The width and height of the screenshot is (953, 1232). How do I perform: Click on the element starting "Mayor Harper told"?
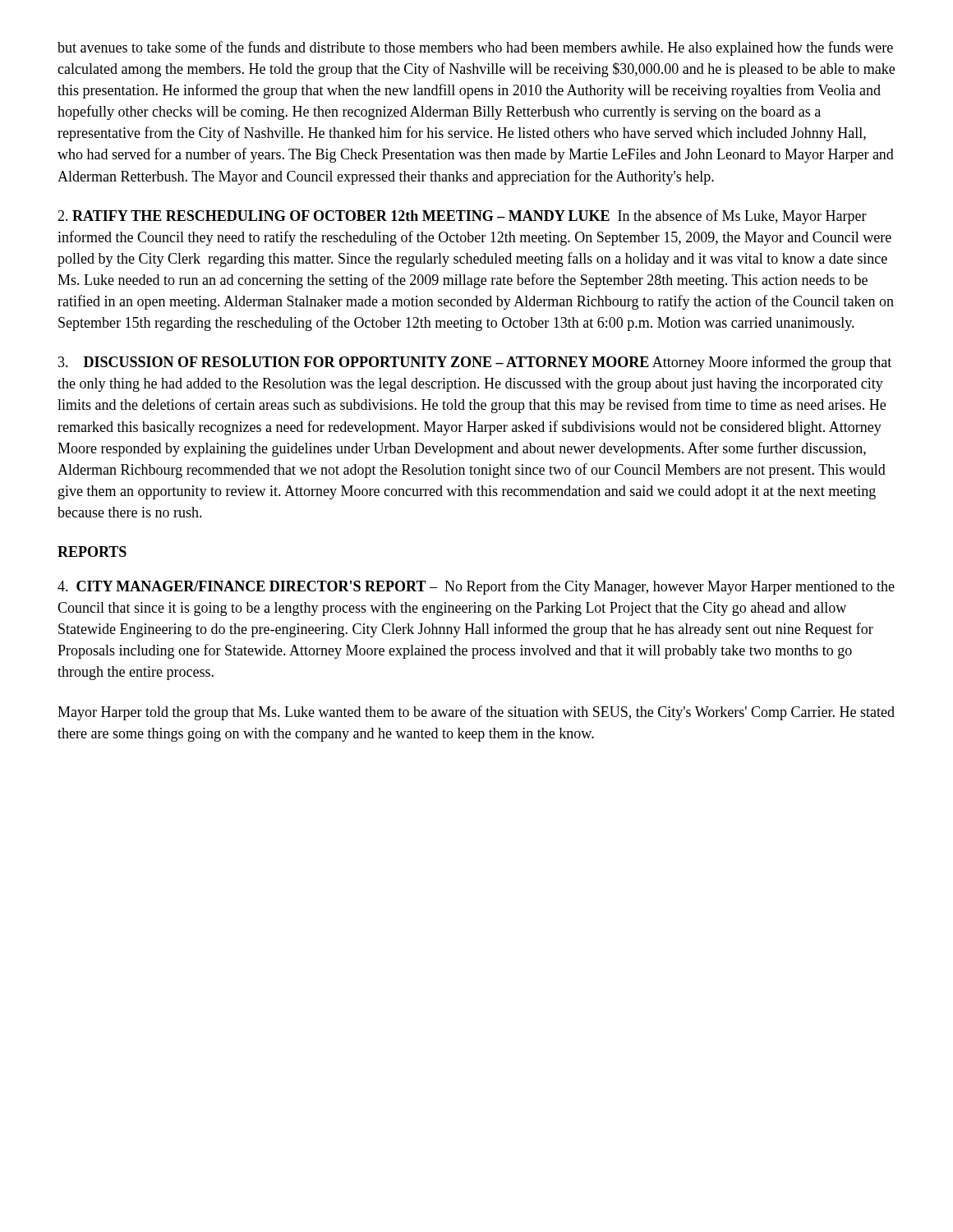[476, 722]
